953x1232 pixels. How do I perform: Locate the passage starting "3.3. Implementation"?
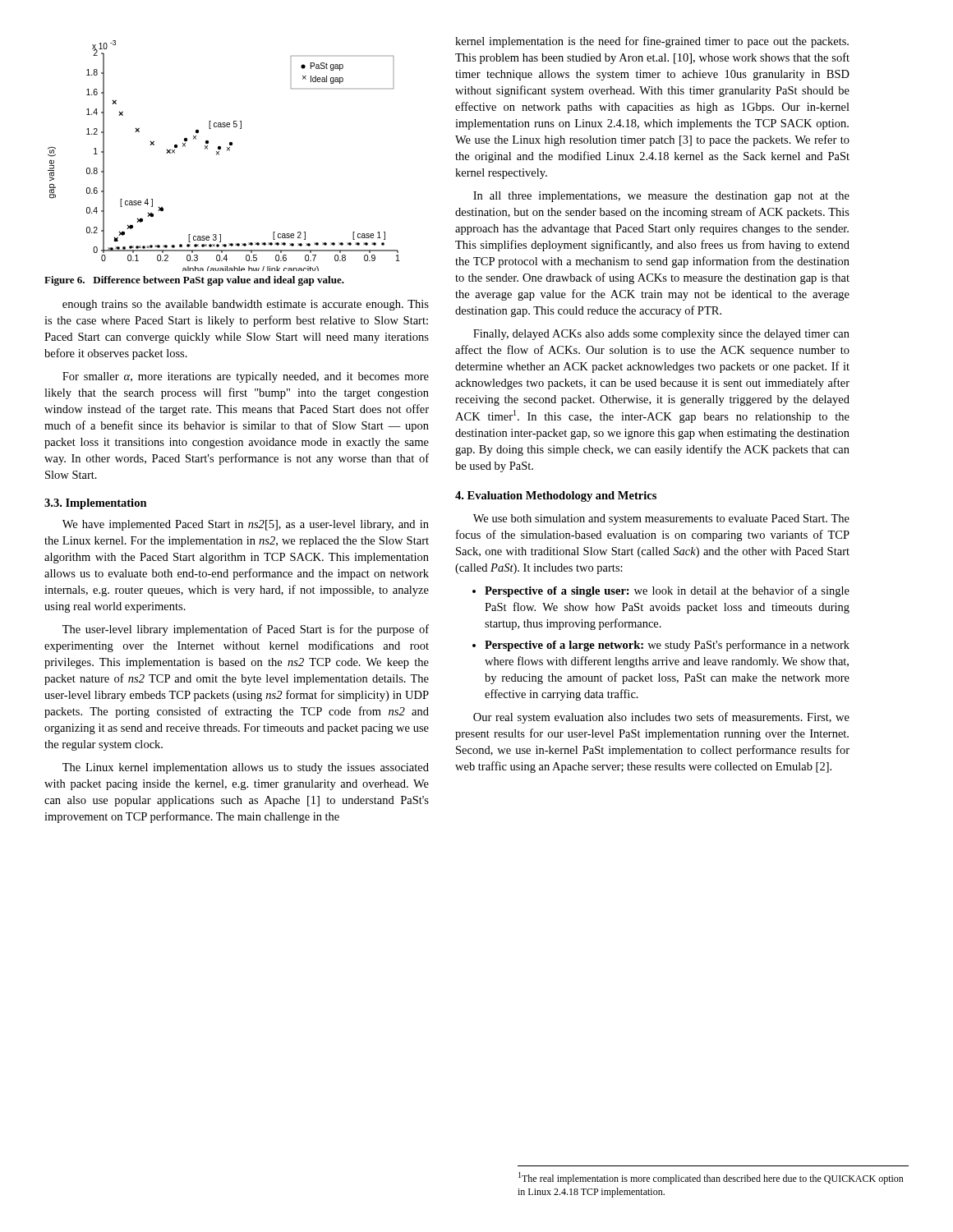click(96, 503)
